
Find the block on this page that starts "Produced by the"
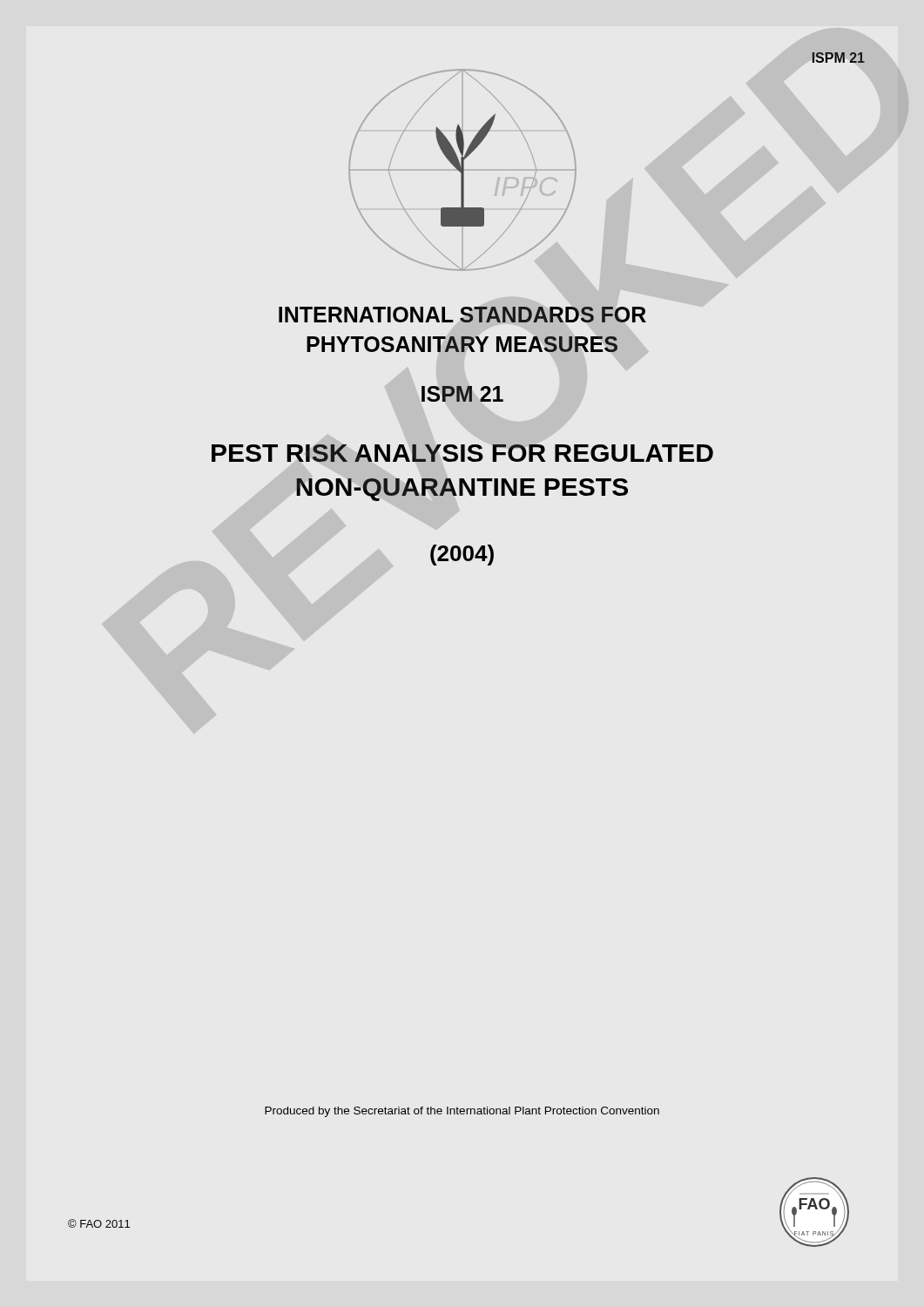(x=462, y=1111)
